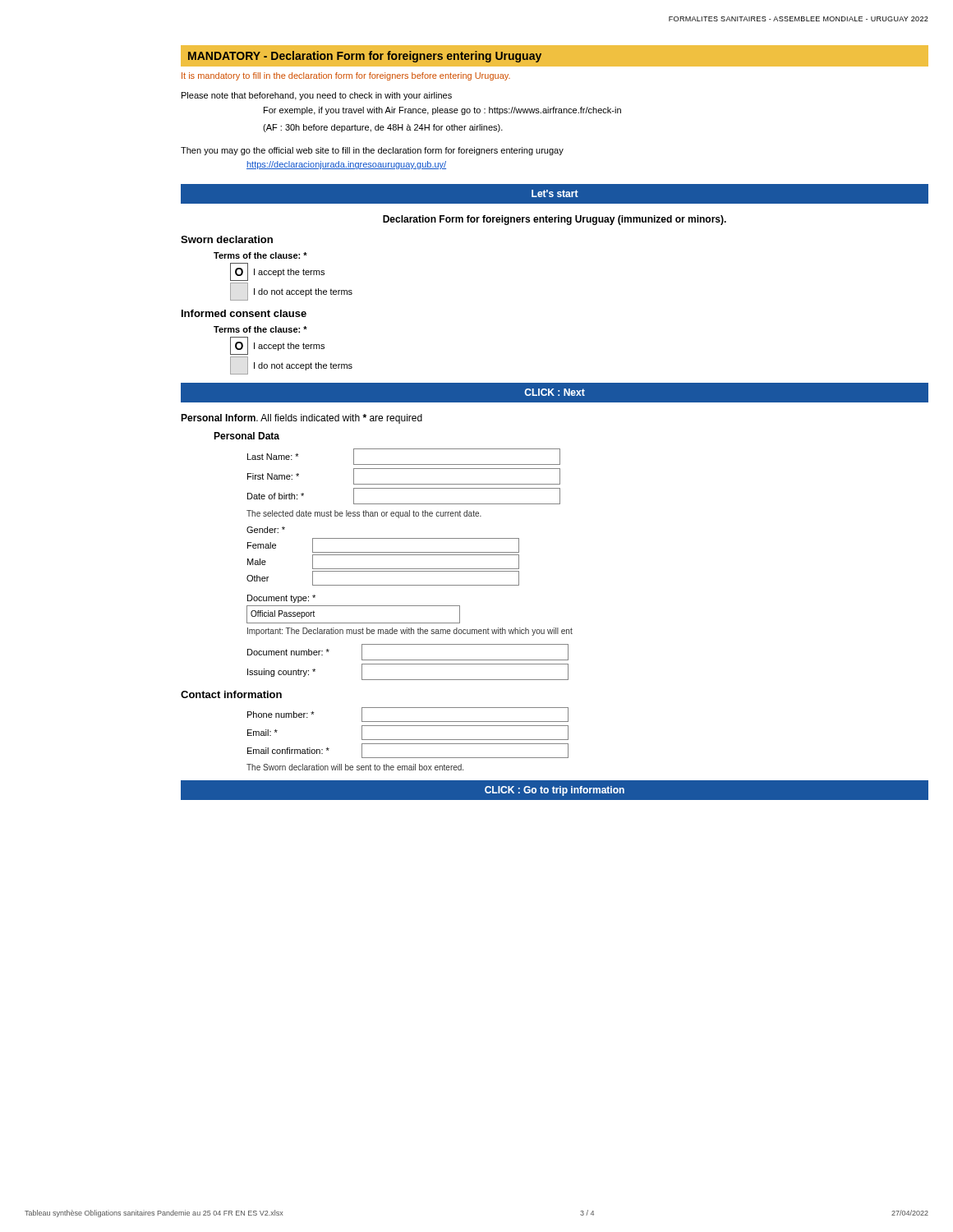953x1232 pixels.
Task: Click where it says "Sworn declaration"
Action: tap(227, 239)
